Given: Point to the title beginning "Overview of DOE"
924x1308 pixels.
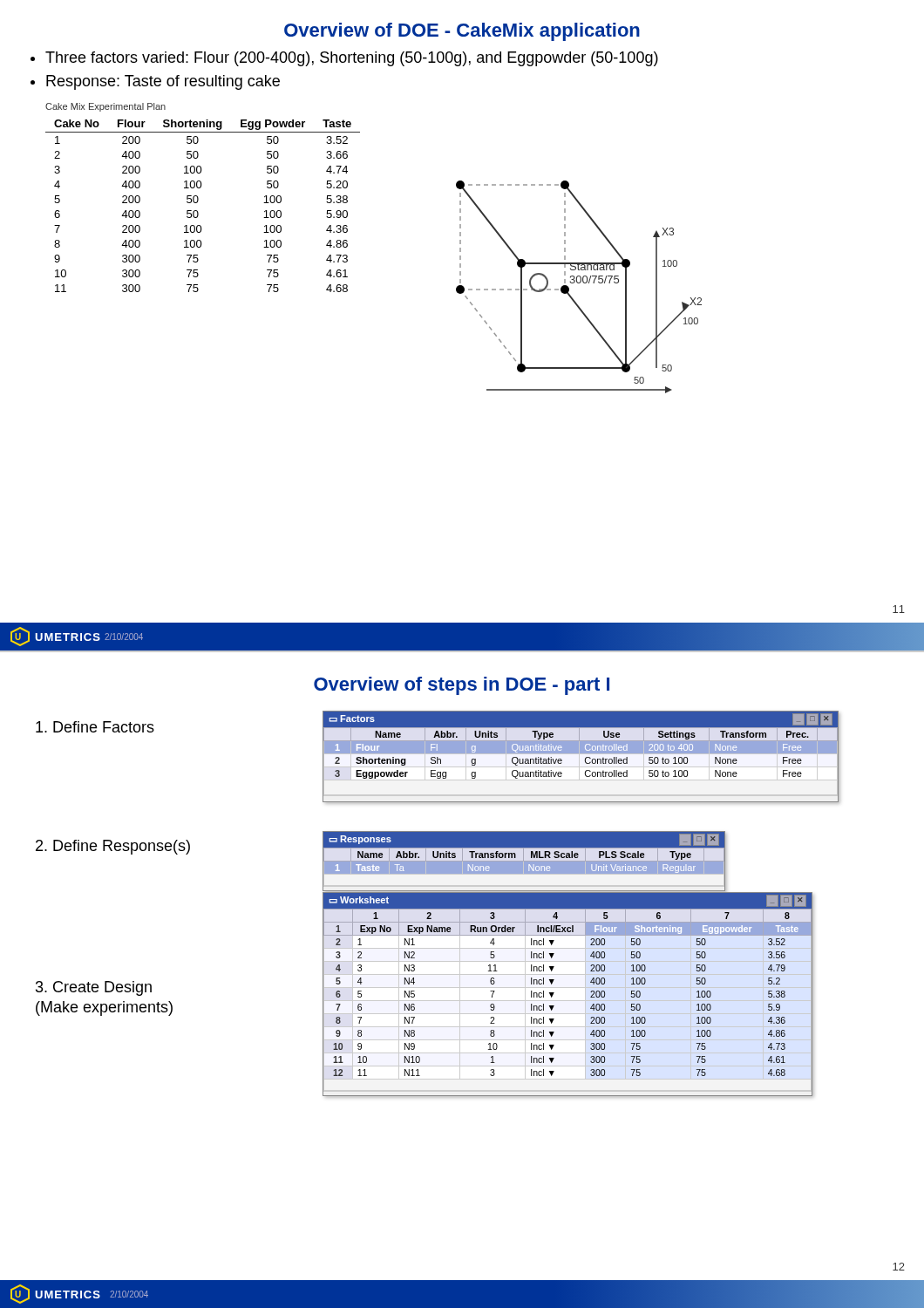Looking at the screenshot, I should 462,30.
